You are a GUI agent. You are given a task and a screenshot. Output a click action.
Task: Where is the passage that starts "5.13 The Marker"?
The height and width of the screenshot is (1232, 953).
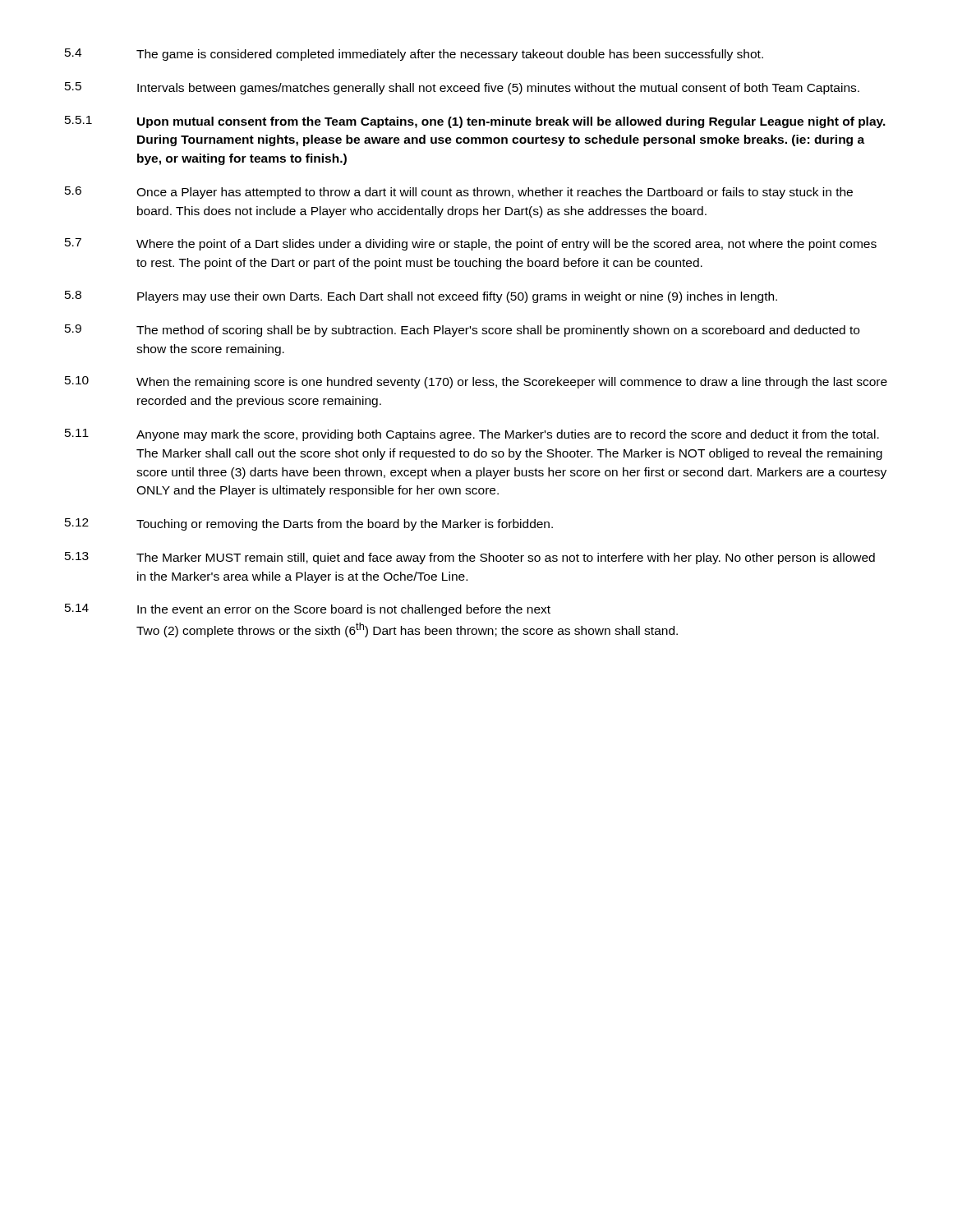pos(476,567)
